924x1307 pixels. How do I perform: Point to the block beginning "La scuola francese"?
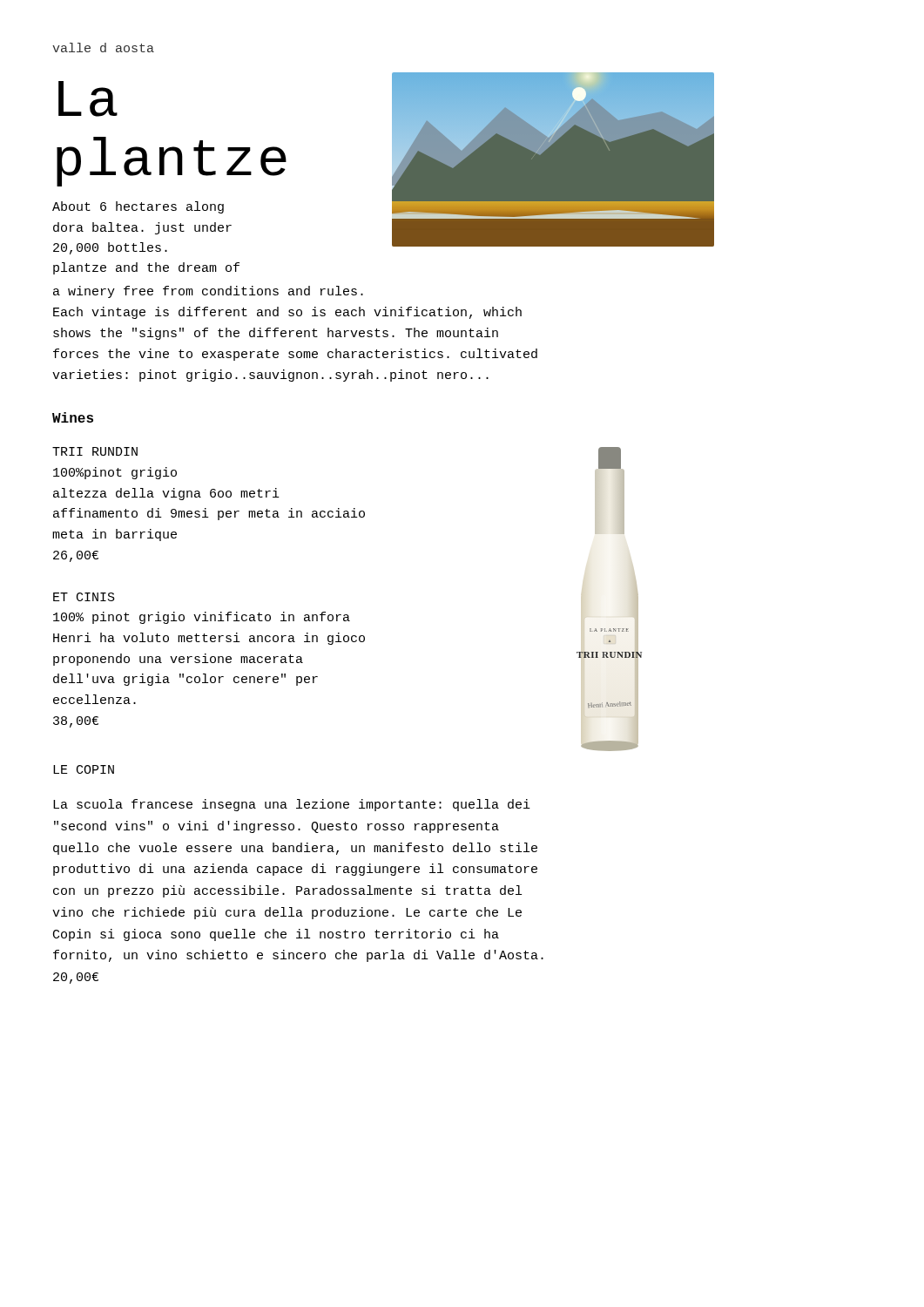click(x=299, y=892)
